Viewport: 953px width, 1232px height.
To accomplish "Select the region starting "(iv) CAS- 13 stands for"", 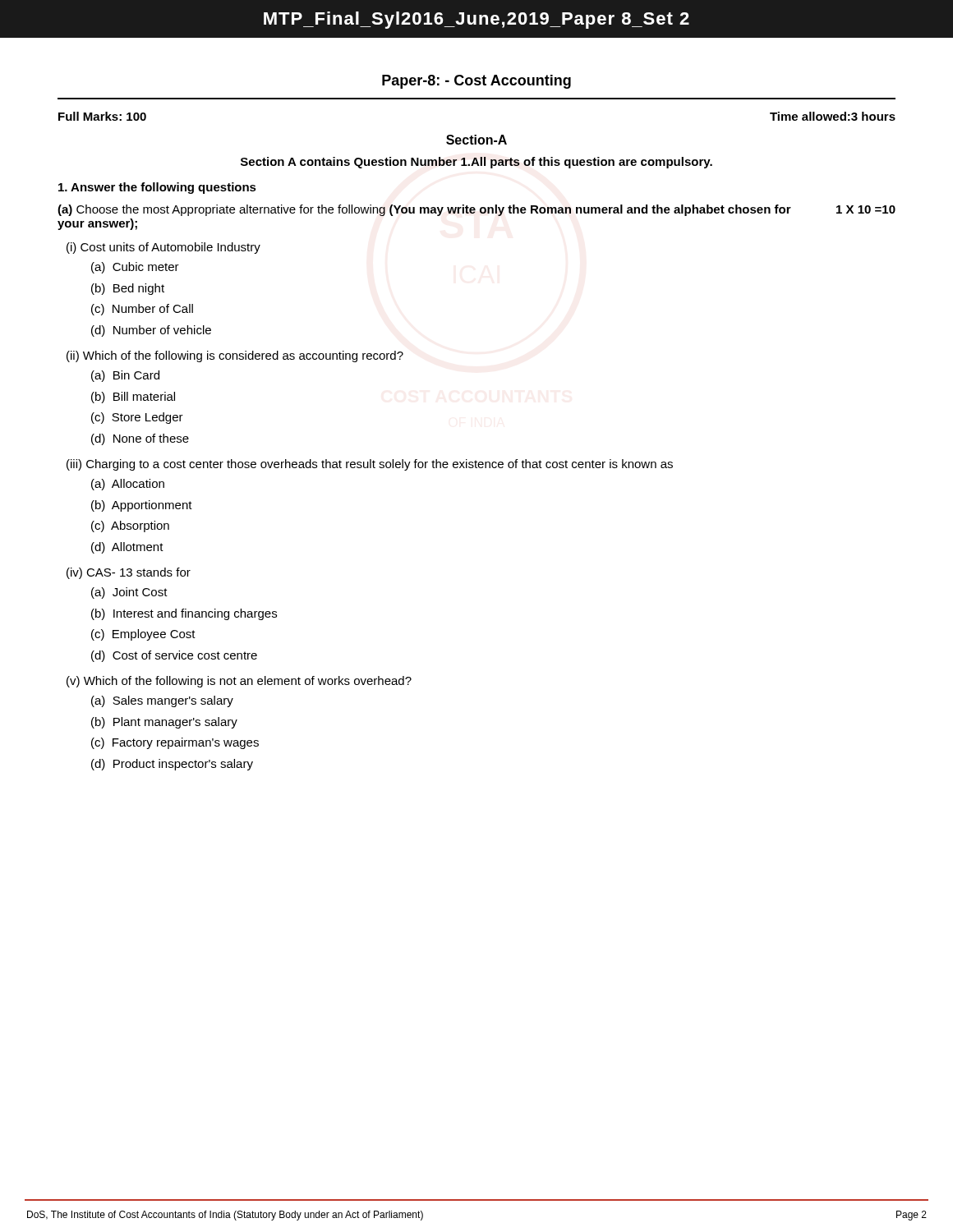I will coord(129,573).
